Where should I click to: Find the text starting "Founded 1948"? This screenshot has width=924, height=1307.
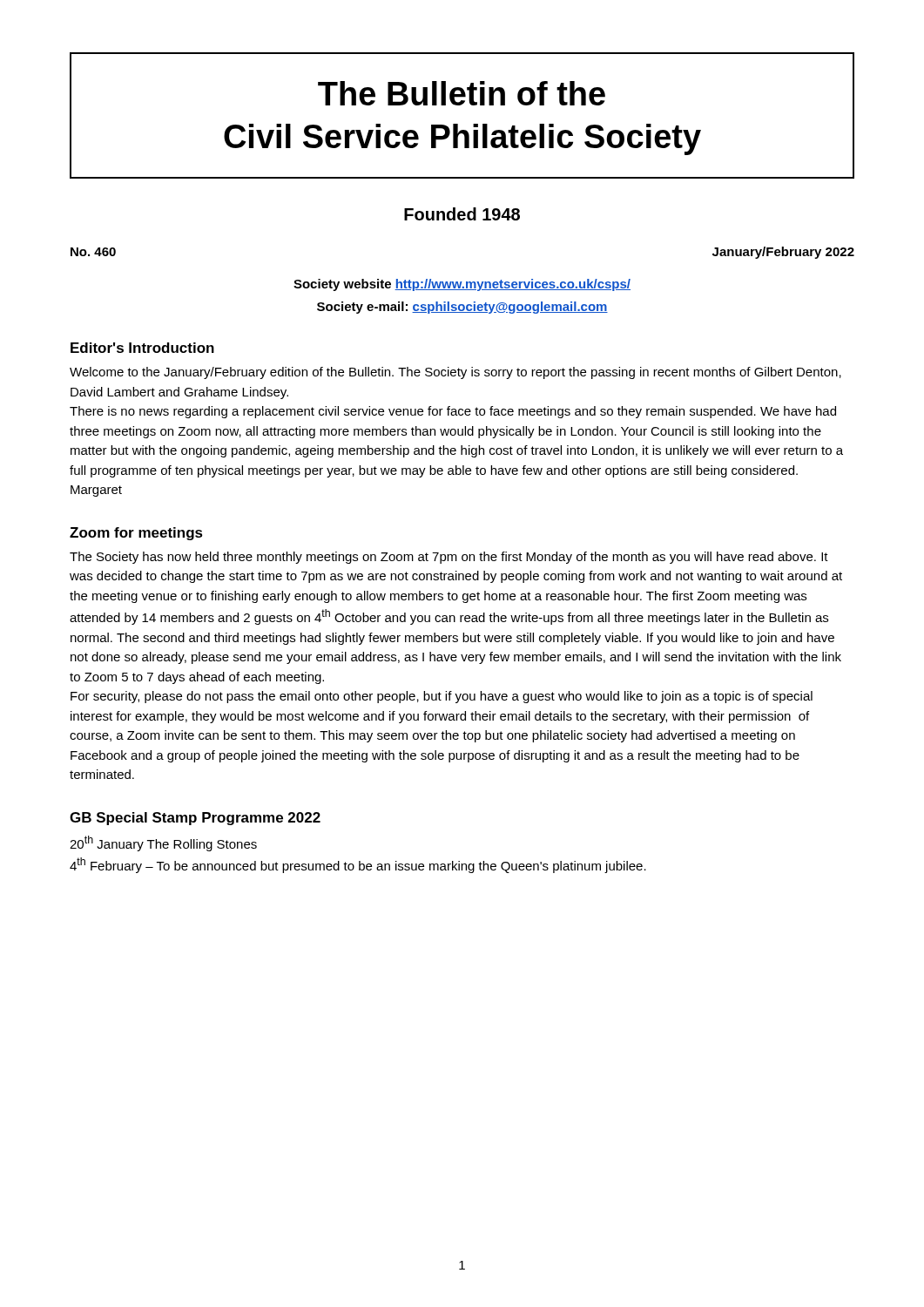pos(462,215)
